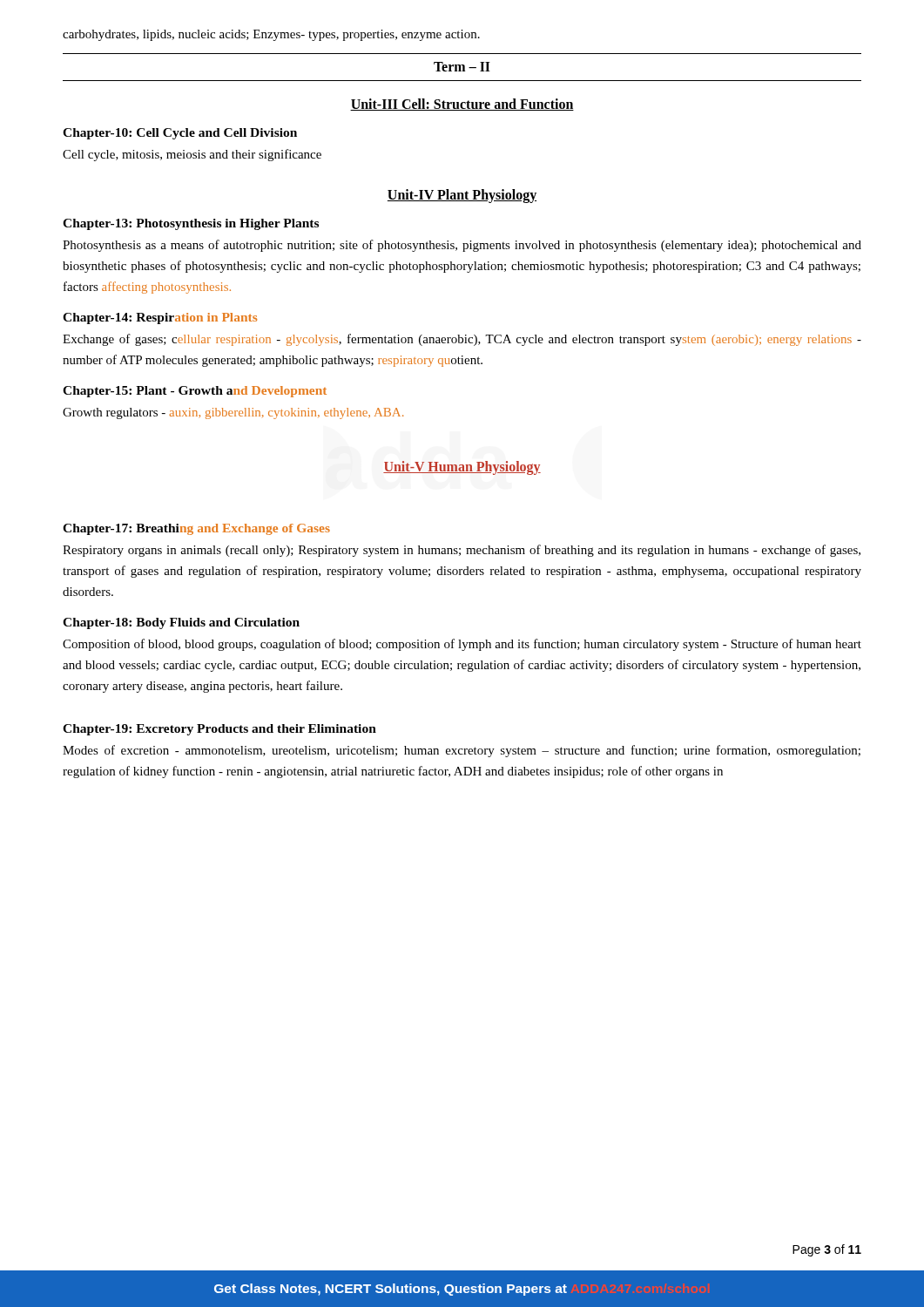The height and width of the screenshot is (1307, 924).
Task: Locate the section header with the text "Chapter-10: Cell Cycle and"
Action: click(180, 132)
